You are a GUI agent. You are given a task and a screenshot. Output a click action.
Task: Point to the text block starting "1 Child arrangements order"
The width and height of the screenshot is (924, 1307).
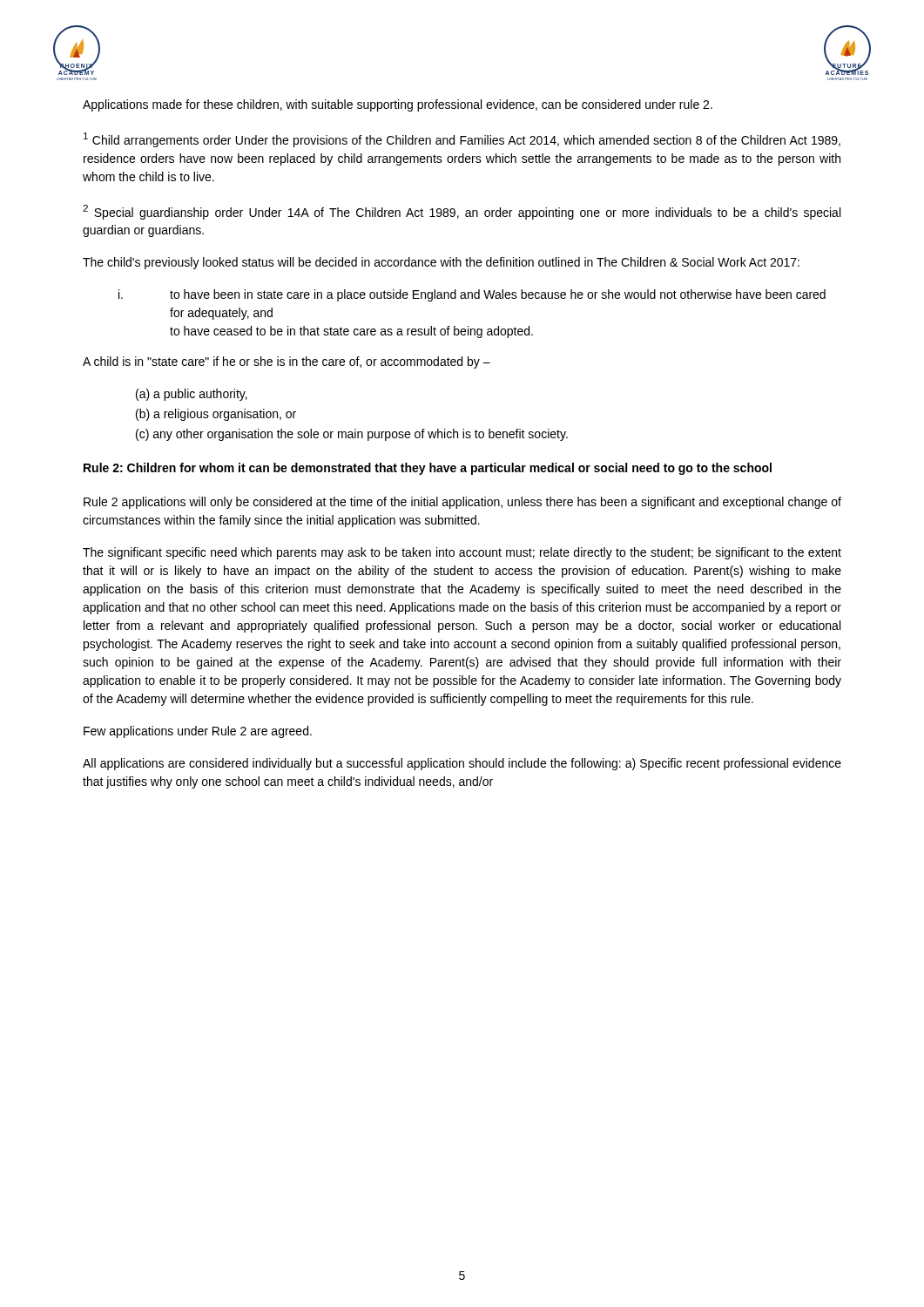tap(462, 157)
